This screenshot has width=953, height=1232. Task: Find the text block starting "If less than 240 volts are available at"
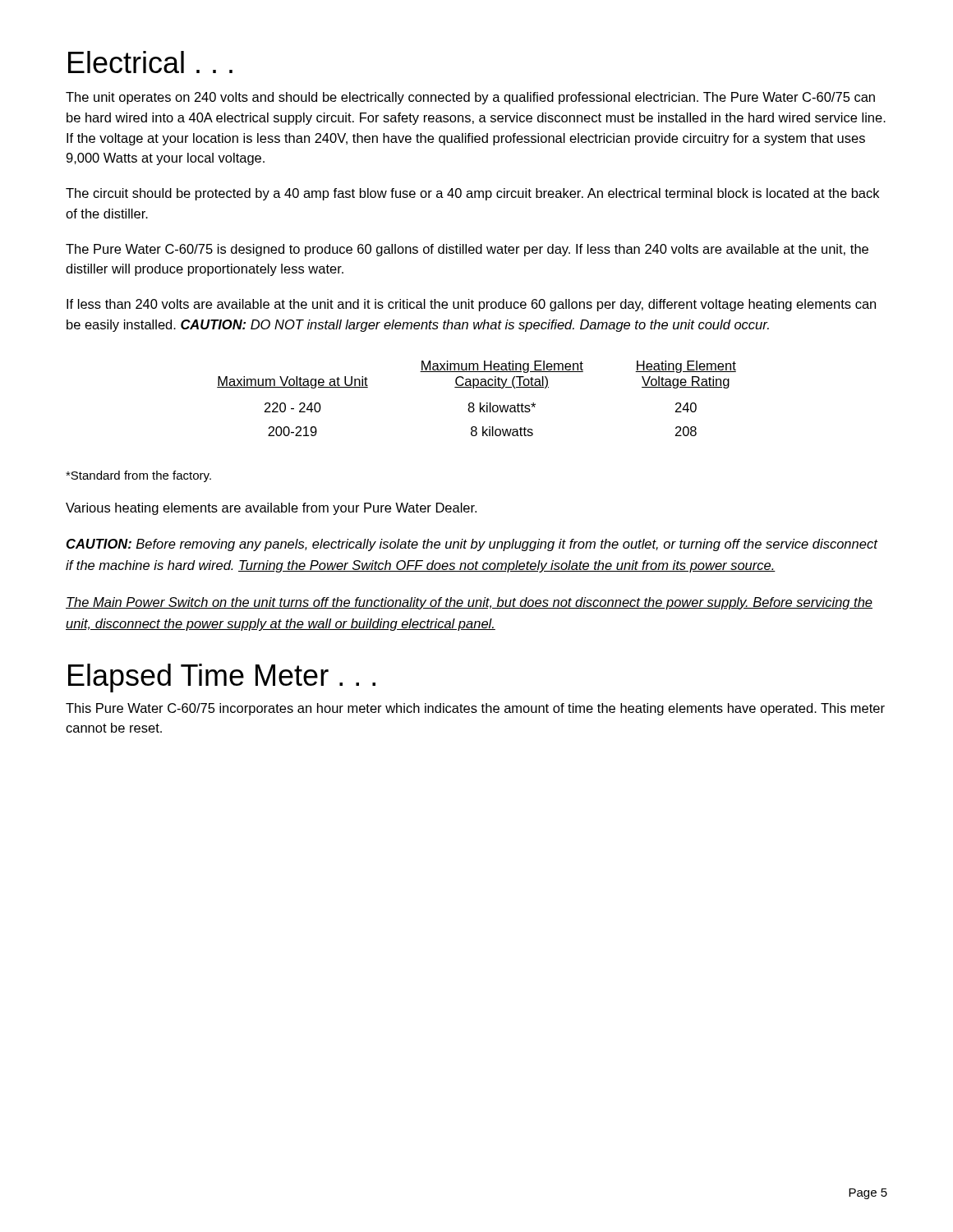click(476, 315)
